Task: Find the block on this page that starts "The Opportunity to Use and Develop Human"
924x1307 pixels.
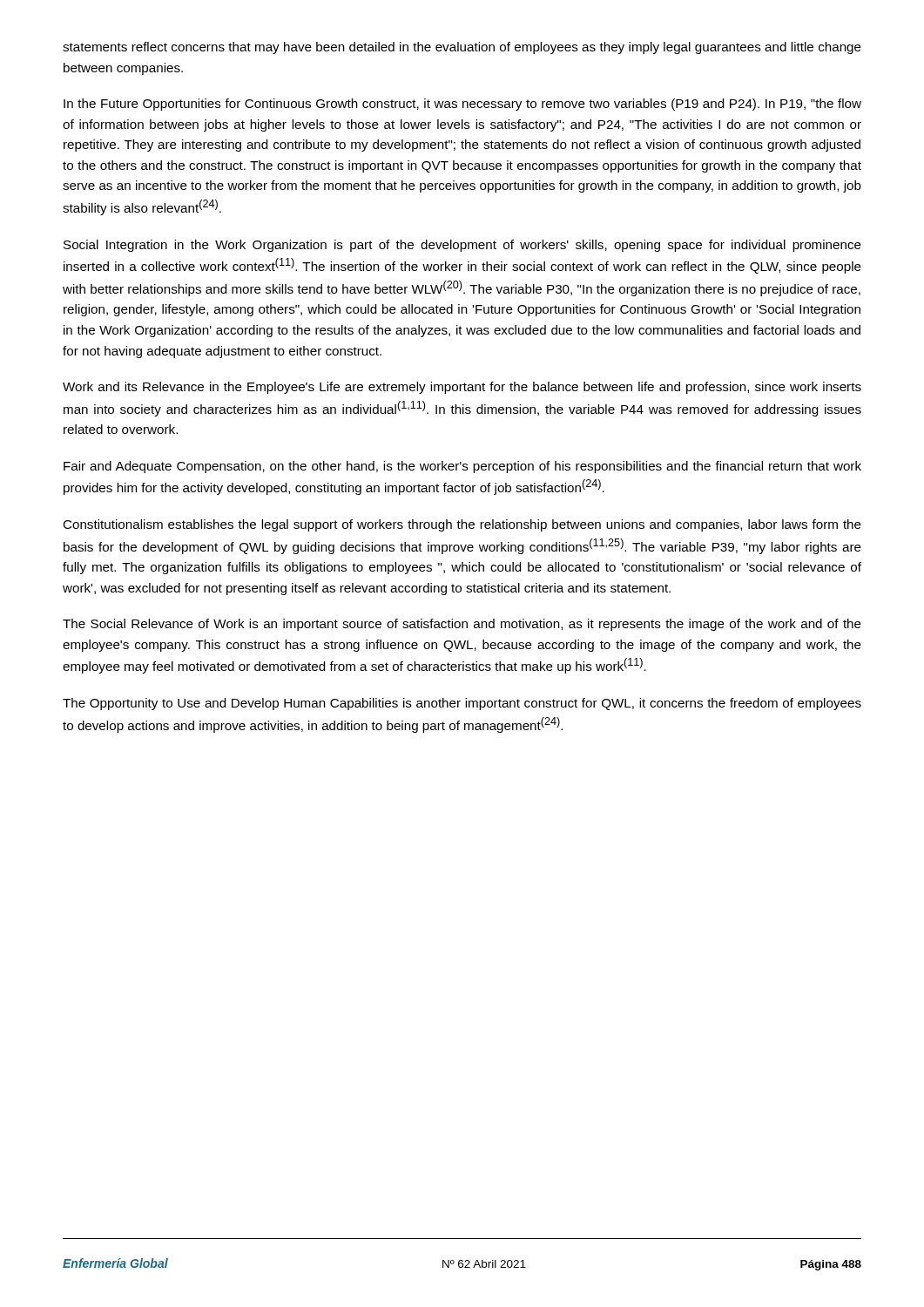Action: [x=462, y=714]
